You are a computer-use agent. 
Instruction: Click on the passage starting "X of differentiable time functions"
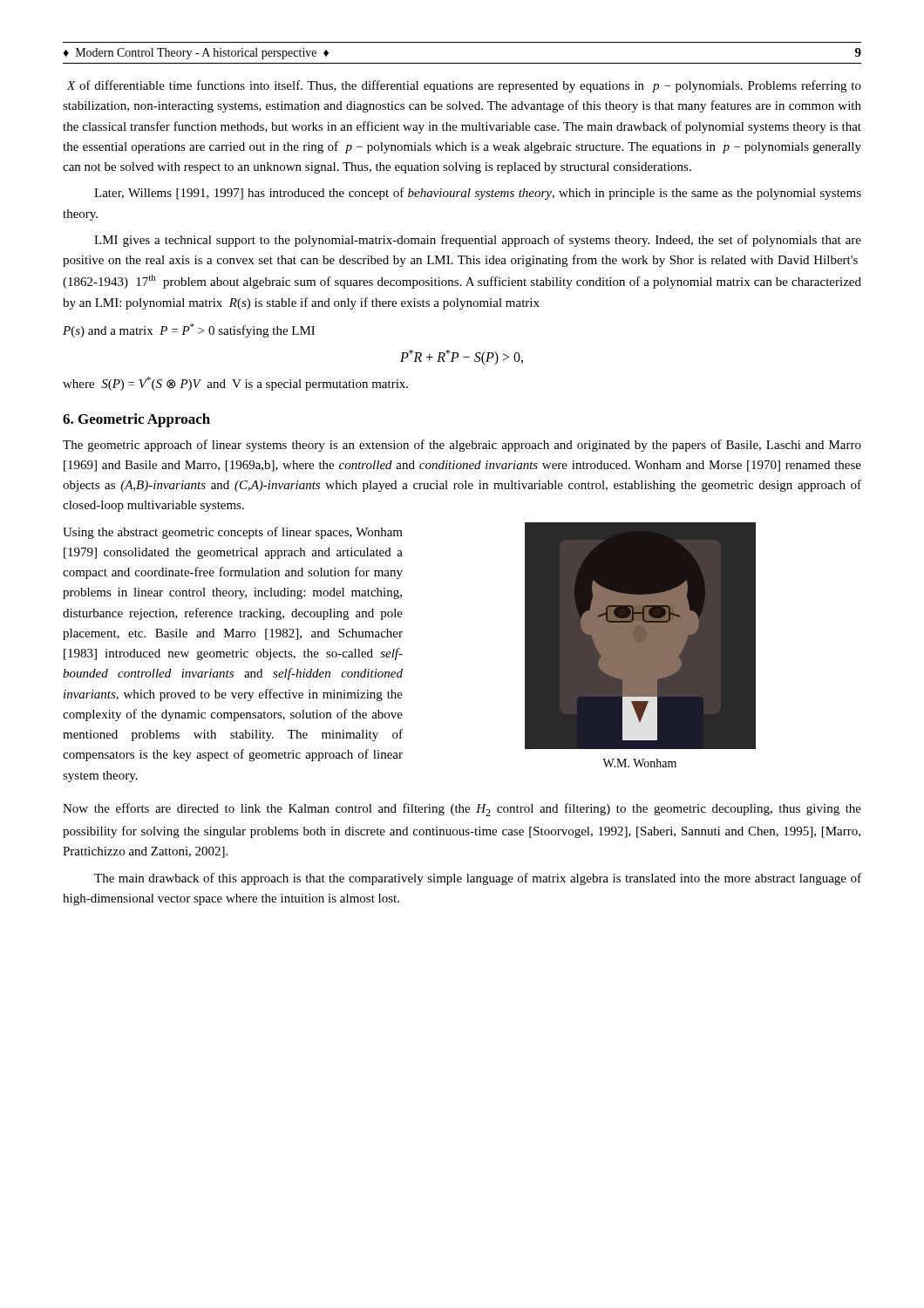click(462, 127)
